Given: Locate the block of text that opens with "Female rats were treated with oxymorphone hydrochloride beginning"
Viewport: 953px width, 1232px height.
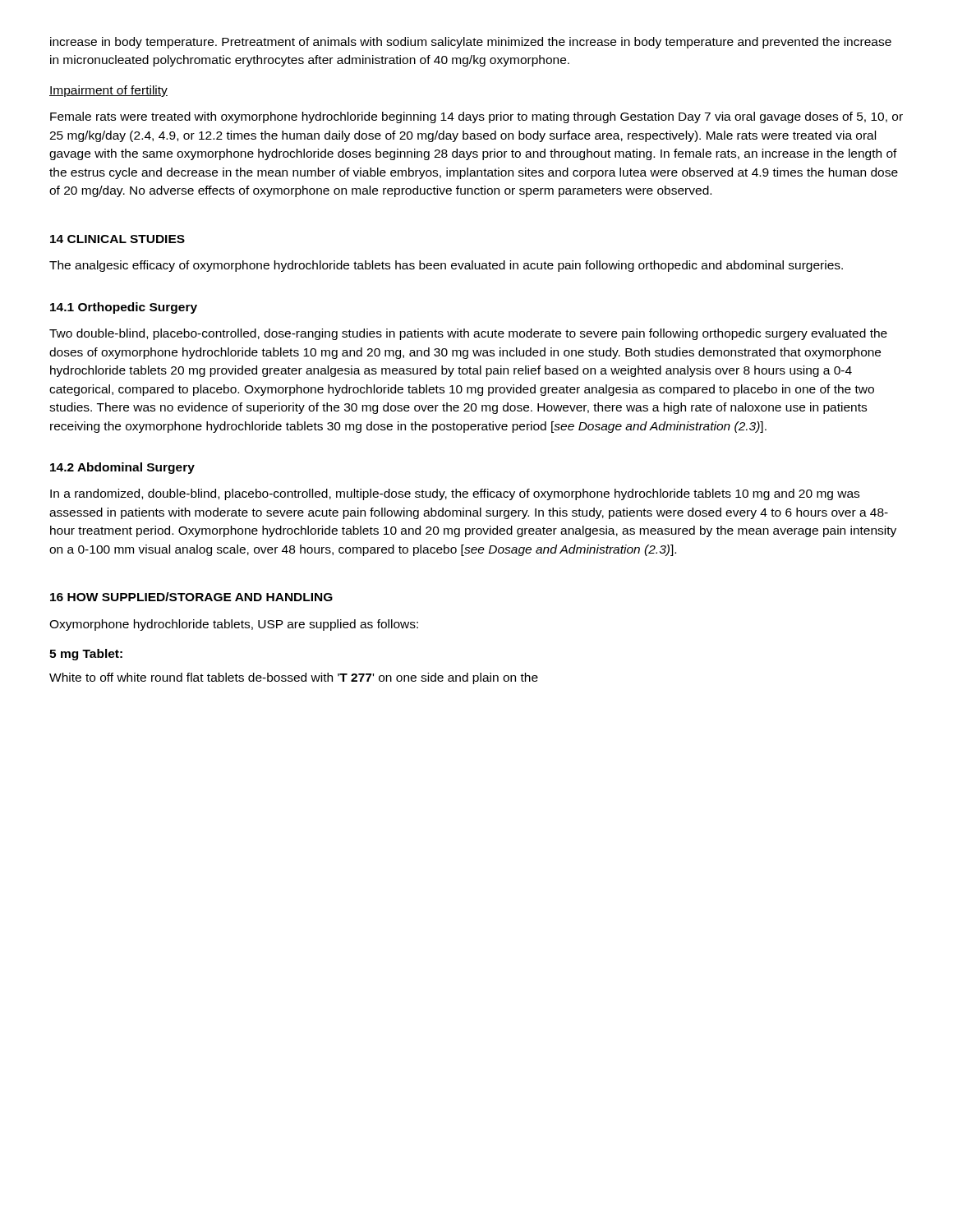Looking at the screenshot, I should click(476, 154).
